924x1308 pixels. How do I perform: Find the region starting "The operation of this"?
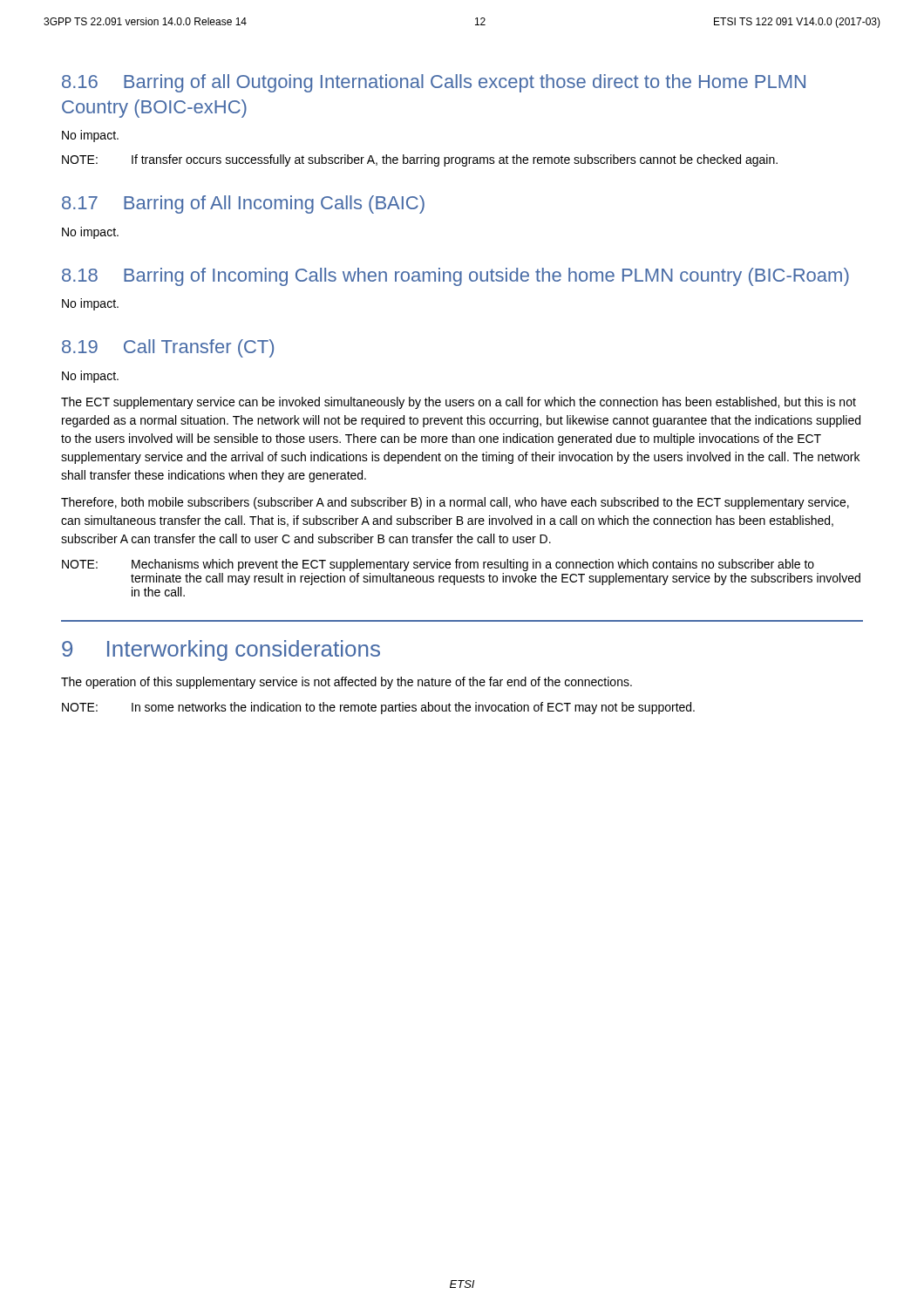coord(462,682)
